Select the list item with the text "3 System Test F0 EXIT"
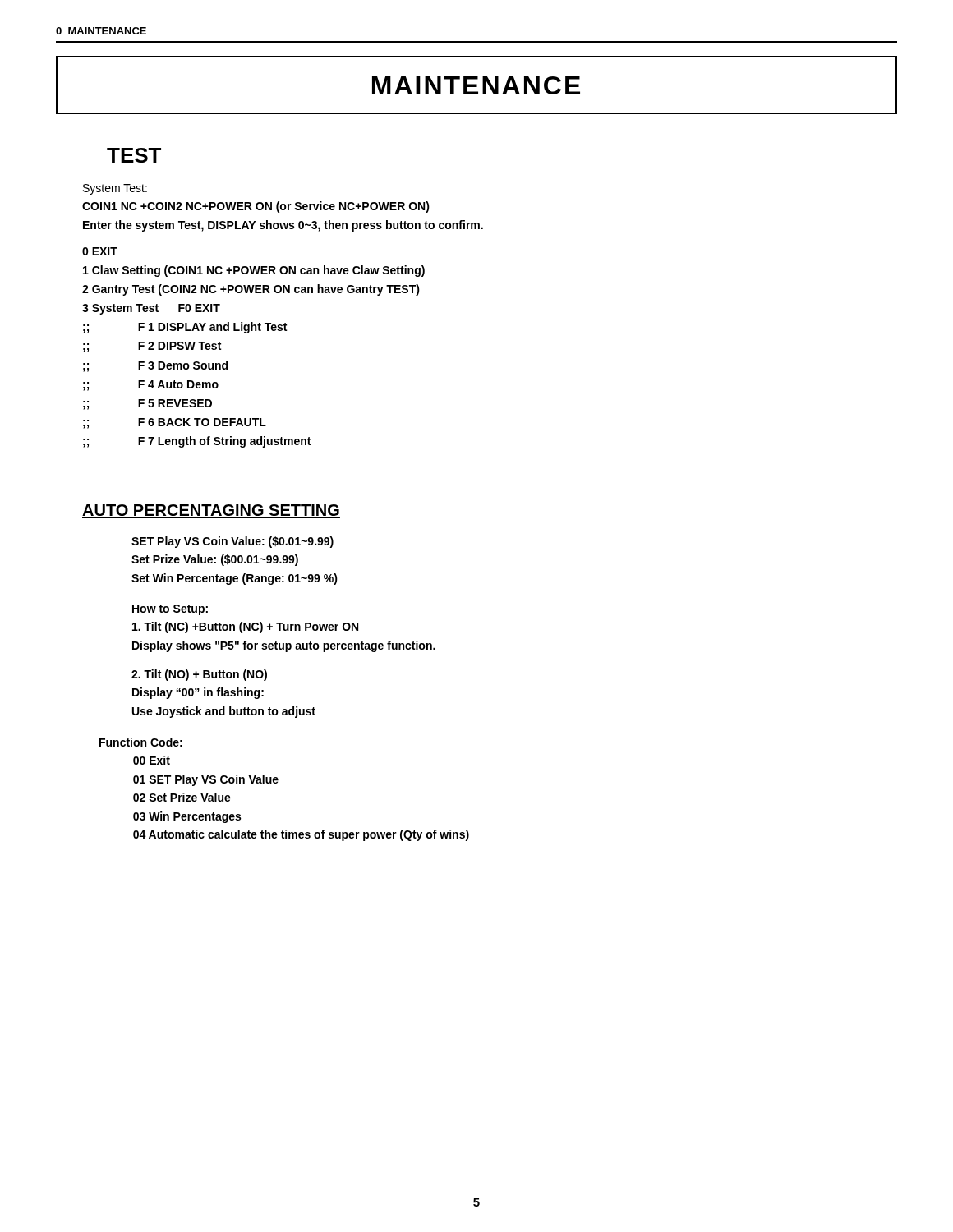 (151, 308)
